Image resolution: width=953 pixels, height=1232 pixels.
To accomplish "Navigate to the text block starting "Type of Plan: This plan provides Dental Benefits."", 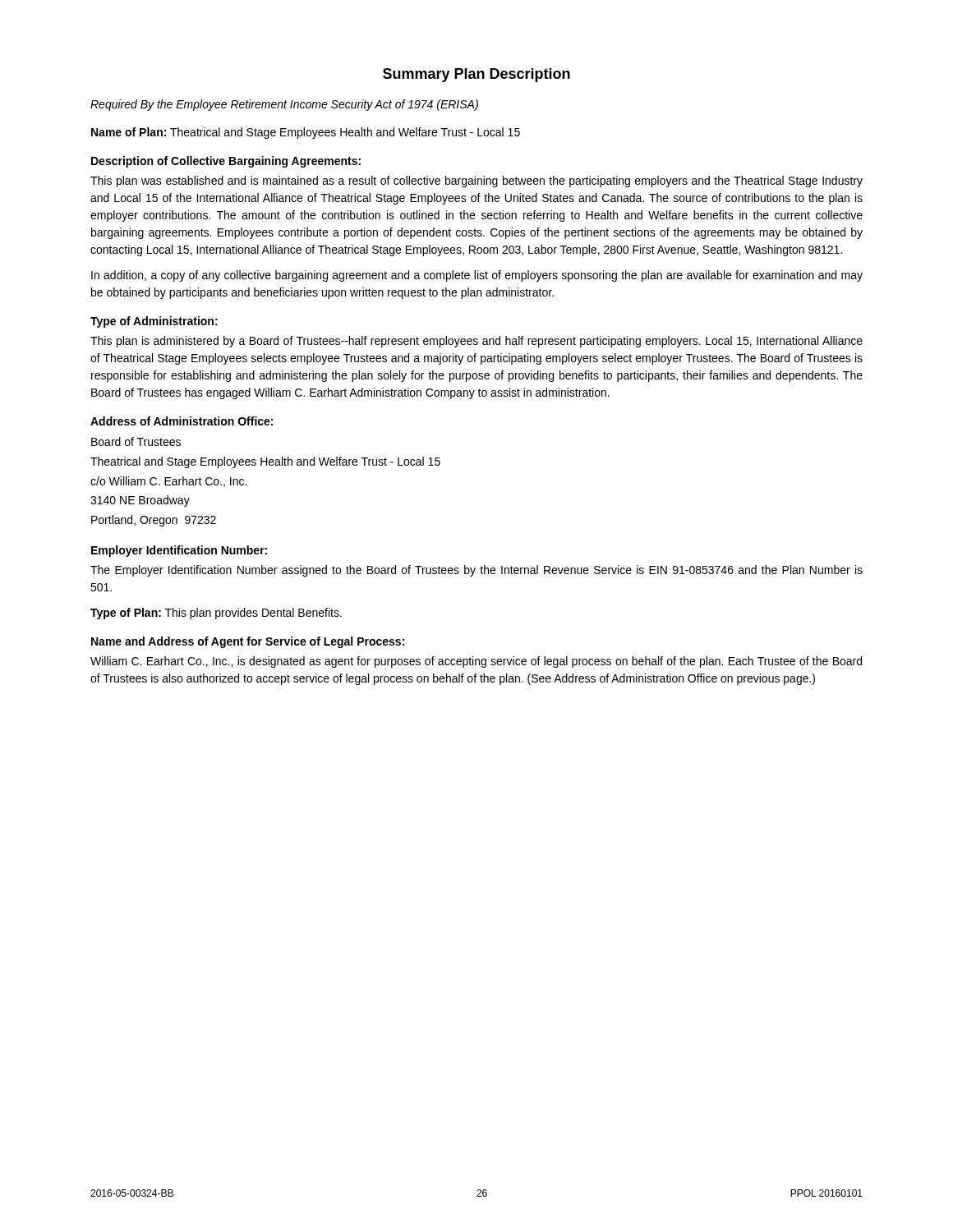I will [x=216, y=613].
